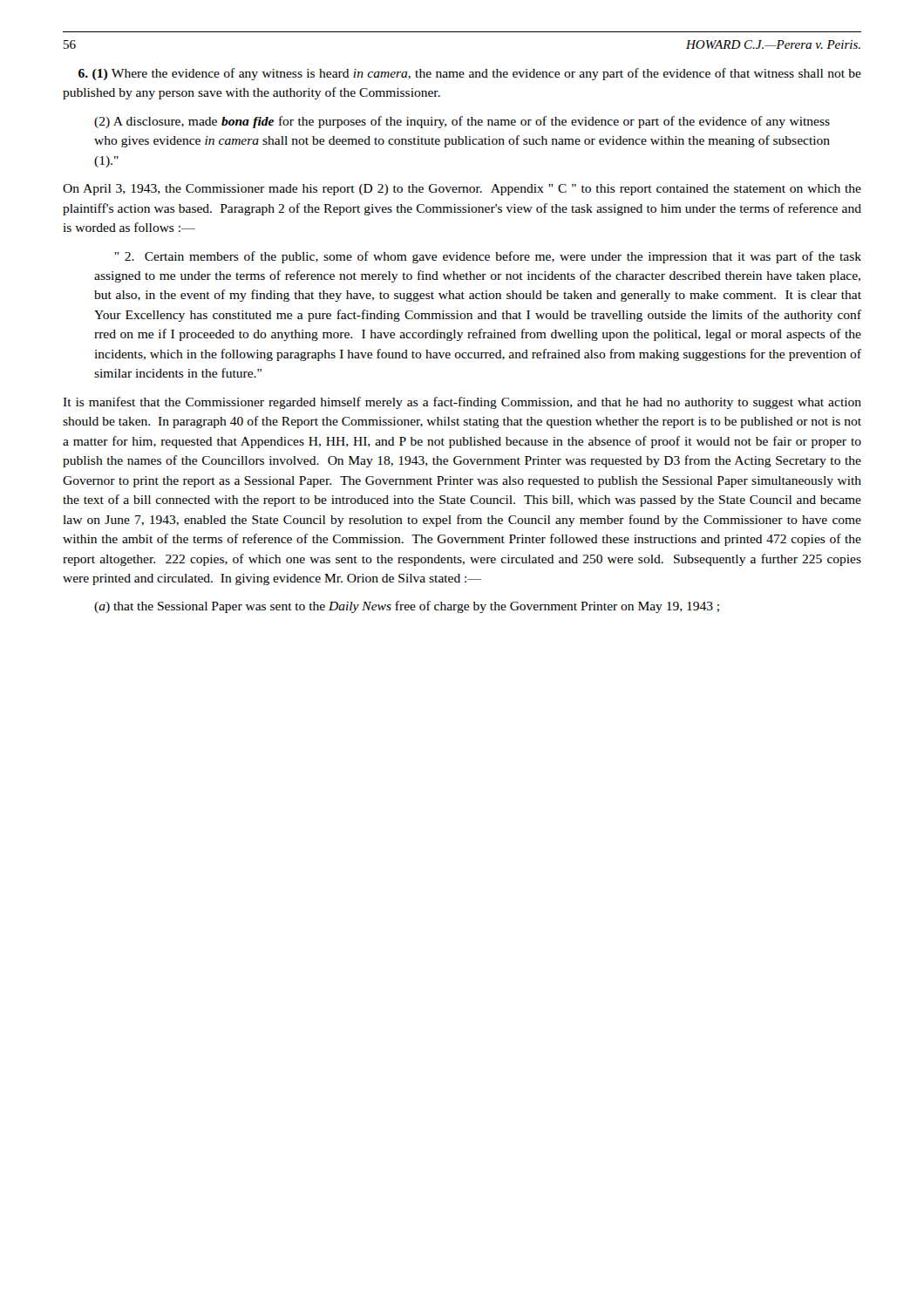This screenshot has height=1308, width=924.
Task: Point to the region starting "It is manifest that the Commissioner regarded himself"
Action: click(x=462, y=490)
